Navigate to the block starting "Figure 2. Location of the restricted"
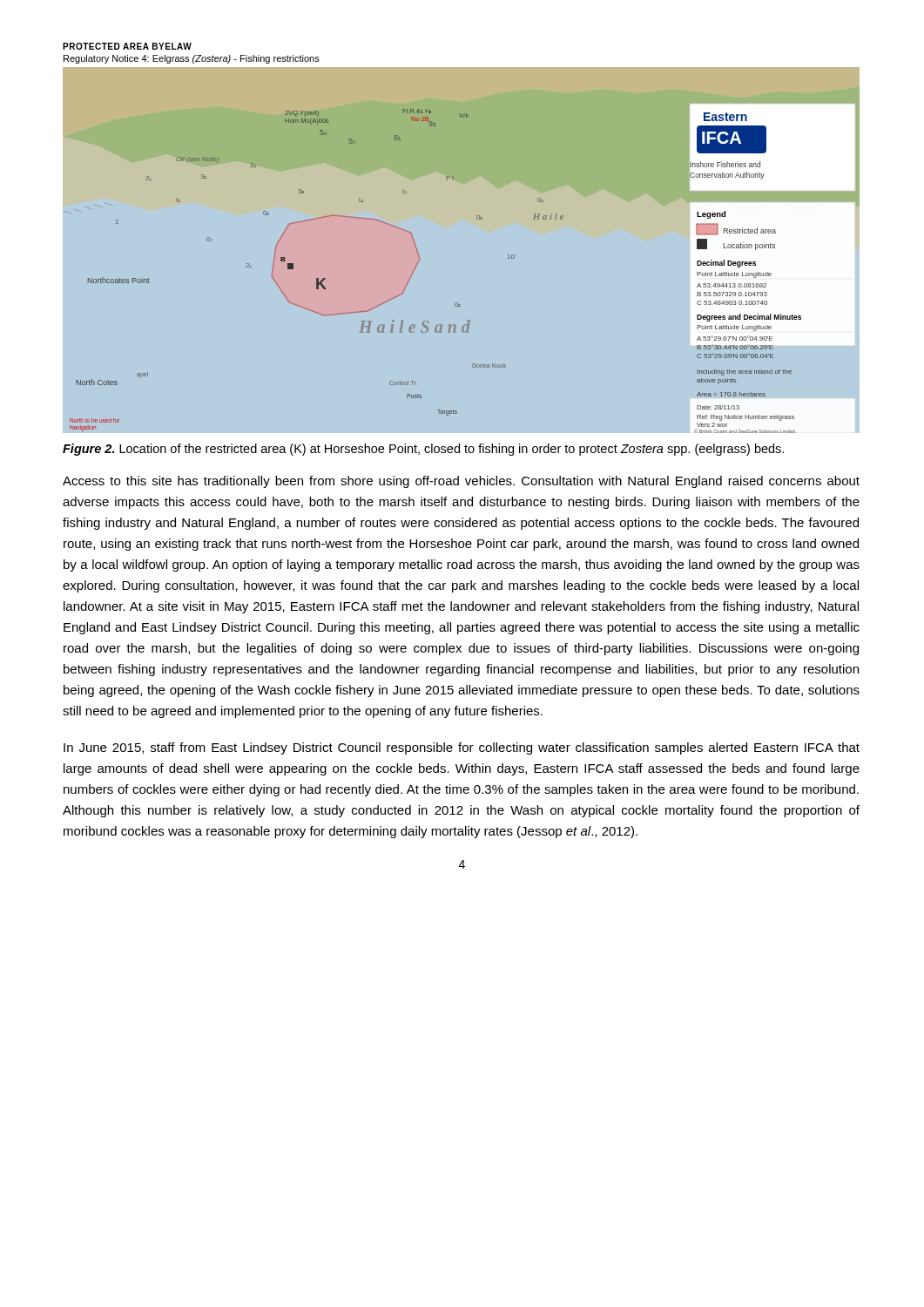Image resolution: width=924 pixels, height=1307 pixels. [424, 449]
